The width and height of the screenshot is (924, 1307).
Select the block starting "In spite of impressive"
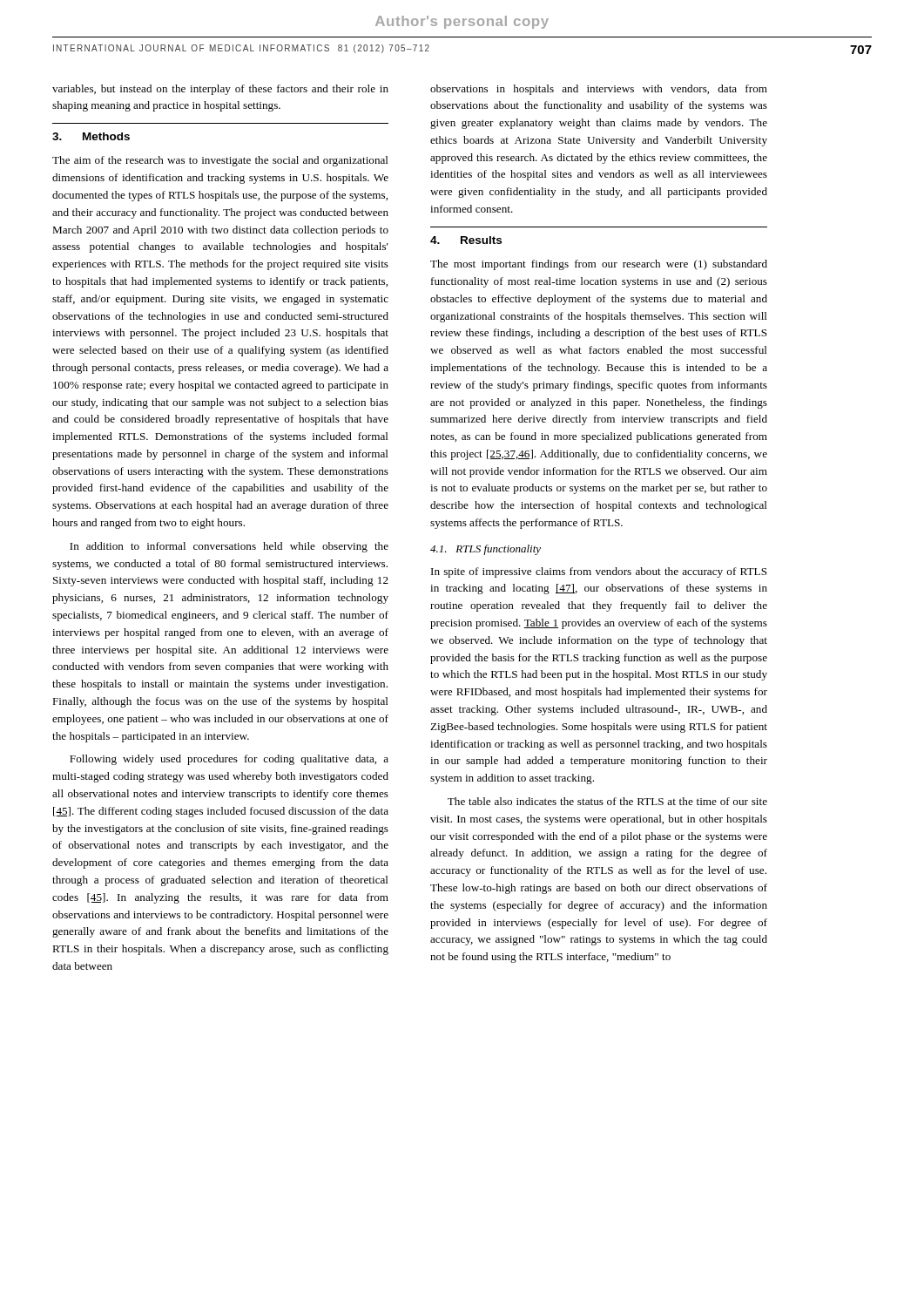coord(599,764)
